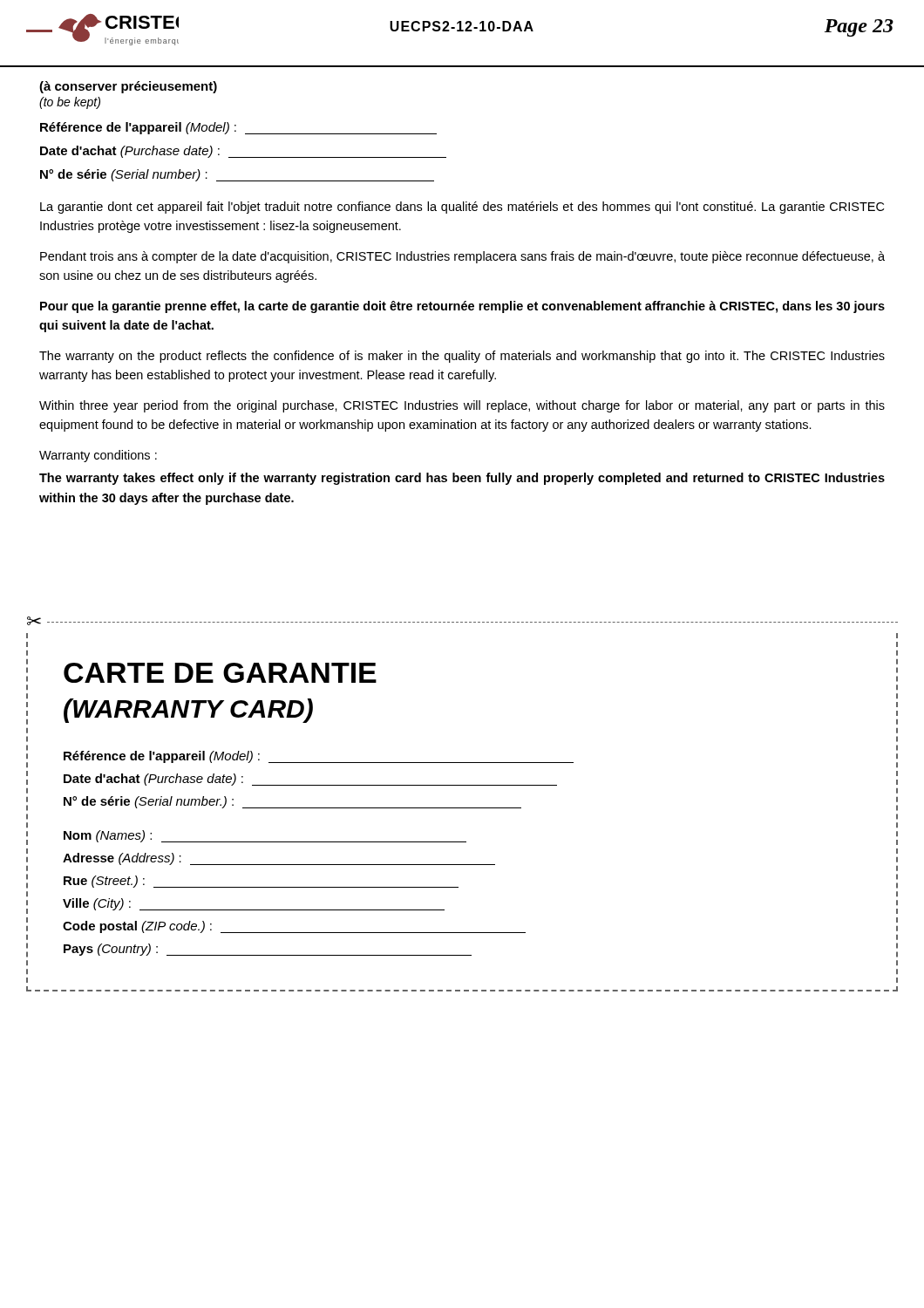Click where it says "Pays (Country) :"

click(x=267, y=948)
